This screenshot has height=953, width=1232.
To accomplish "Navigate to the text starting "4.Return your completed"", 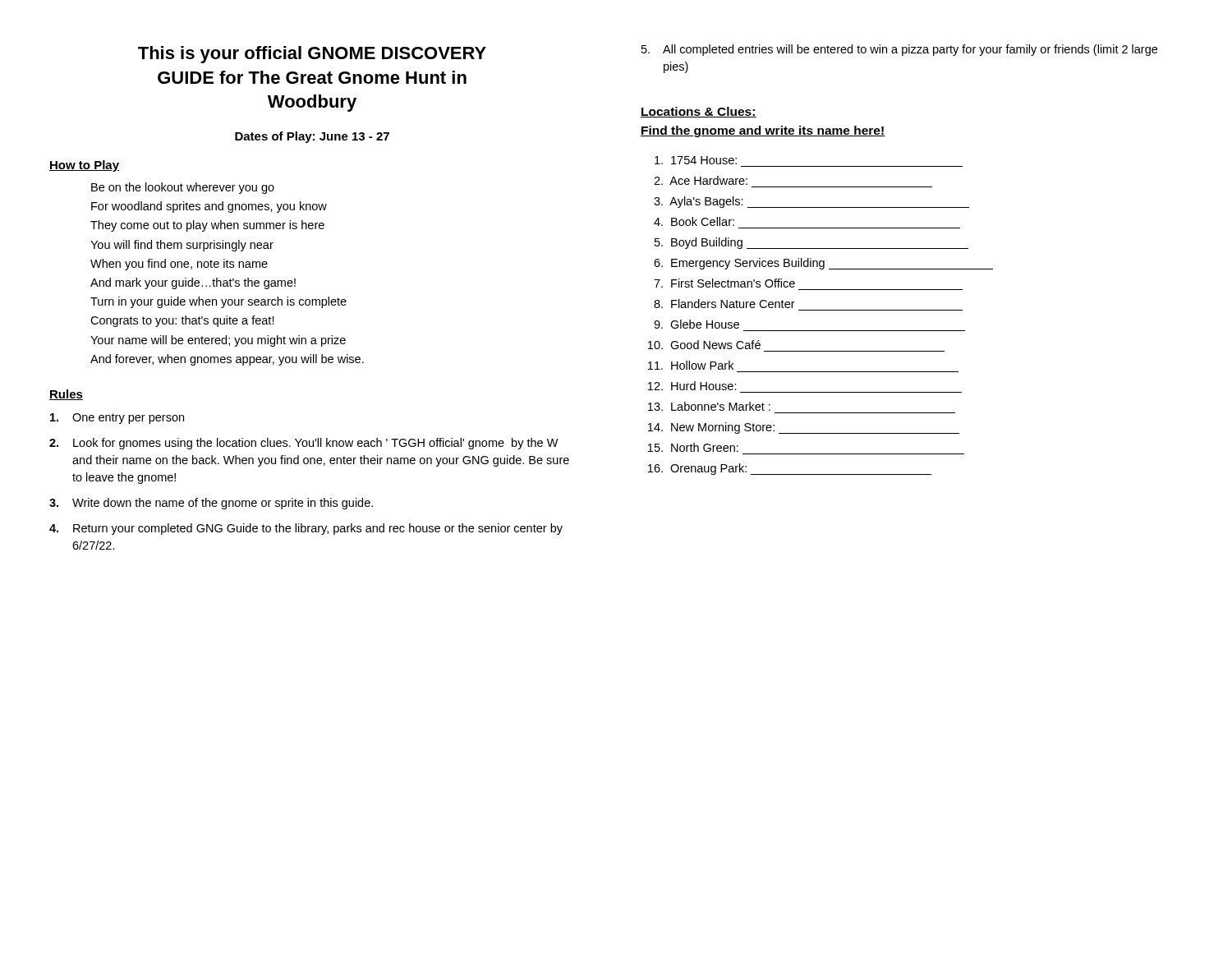I will click(312, 537).
